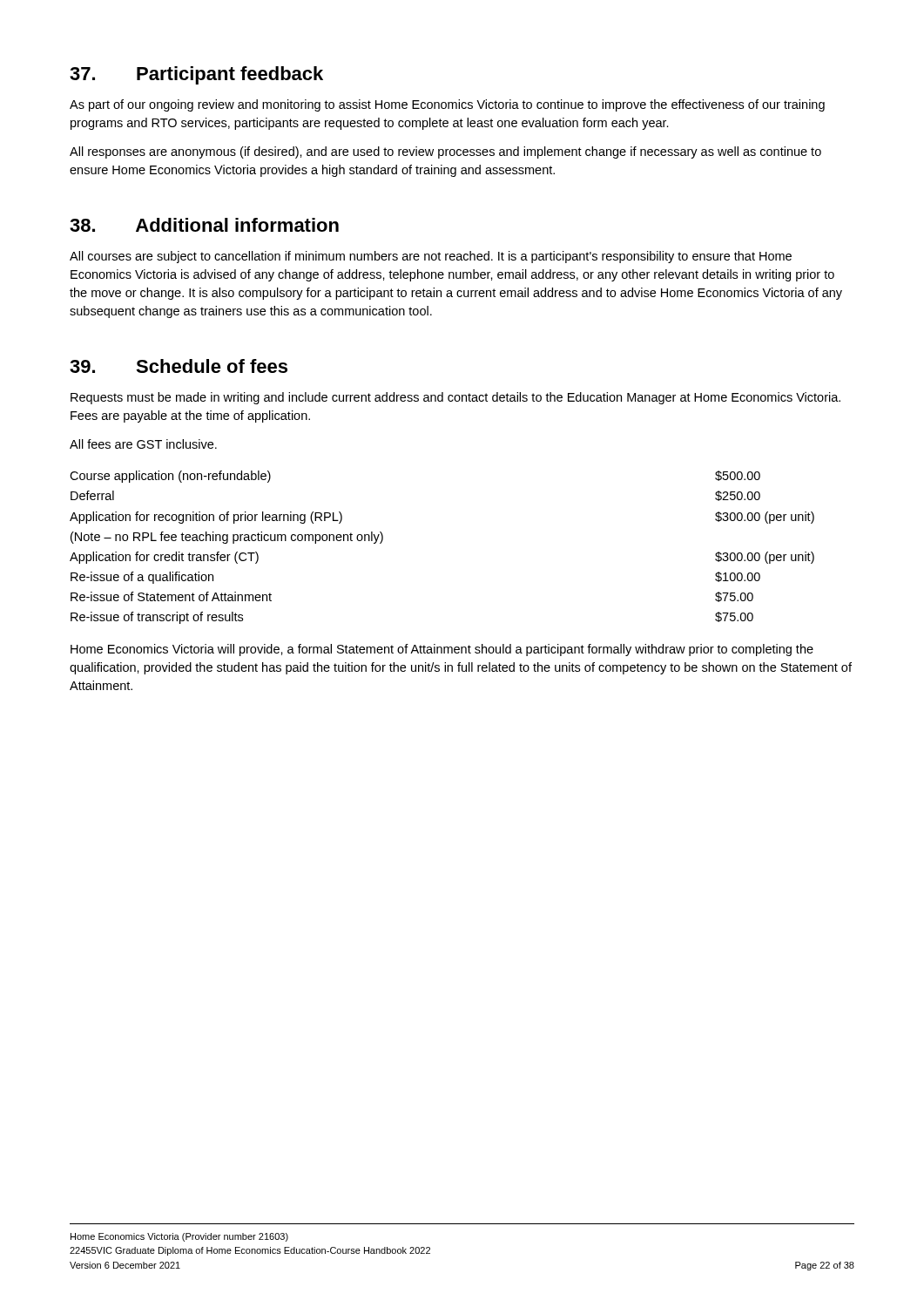Navigate to the region starting "Re-issue of transcript of results $75.00"
924x1307 pixels.
153,617
